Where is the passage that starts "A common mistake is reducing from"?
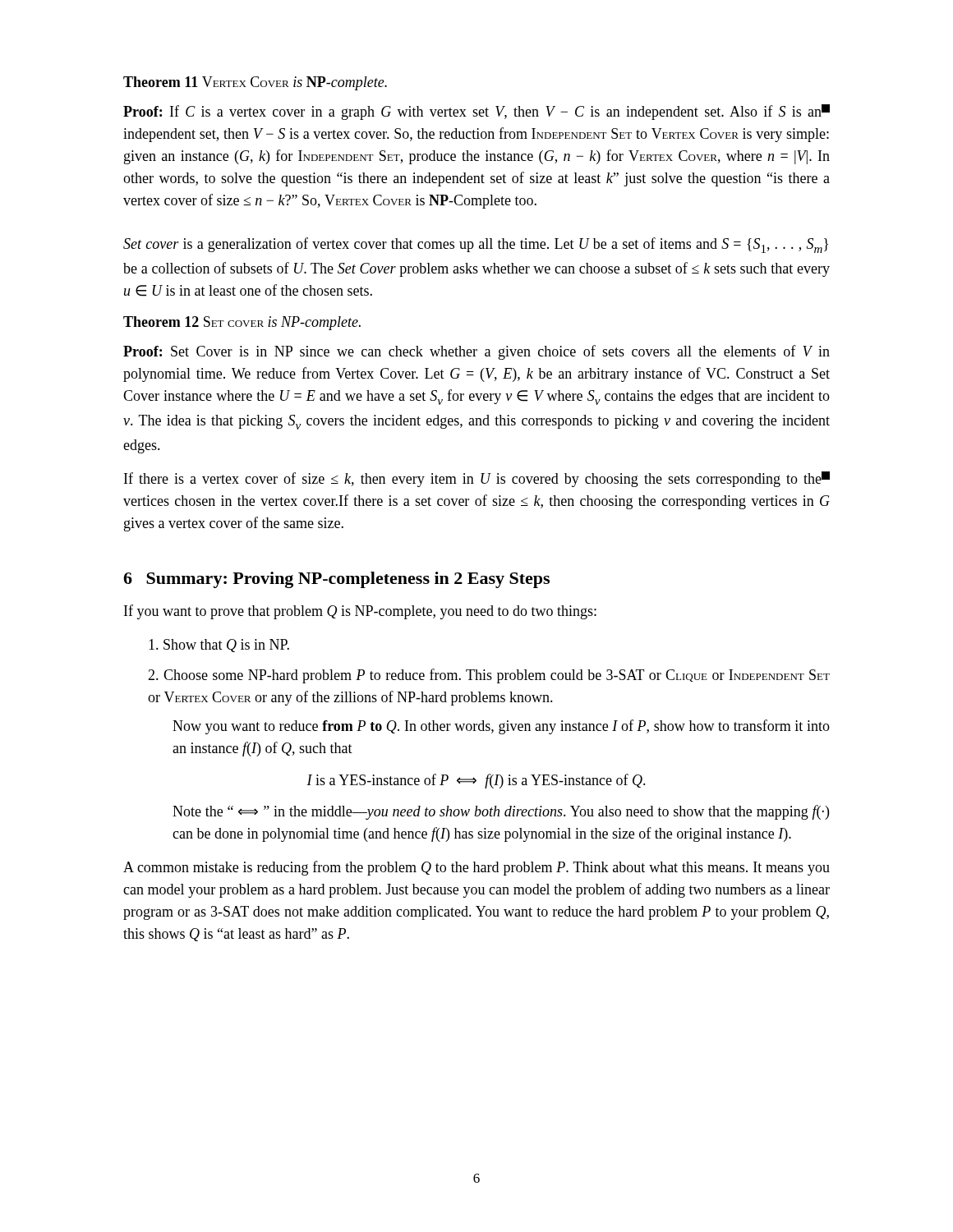This screenshot has width=953, height=1232. 476,901
